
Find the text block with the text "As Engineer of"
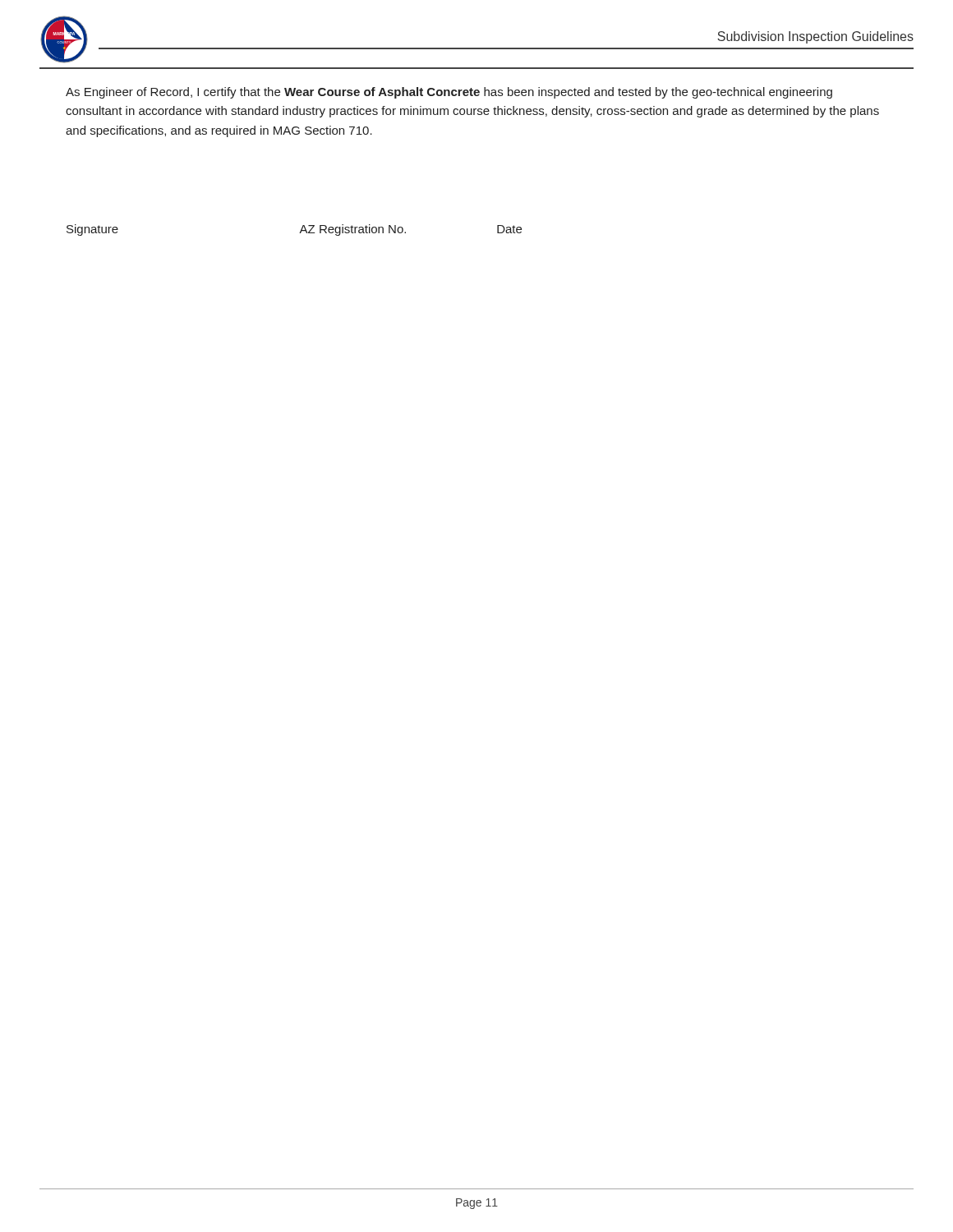472,111
